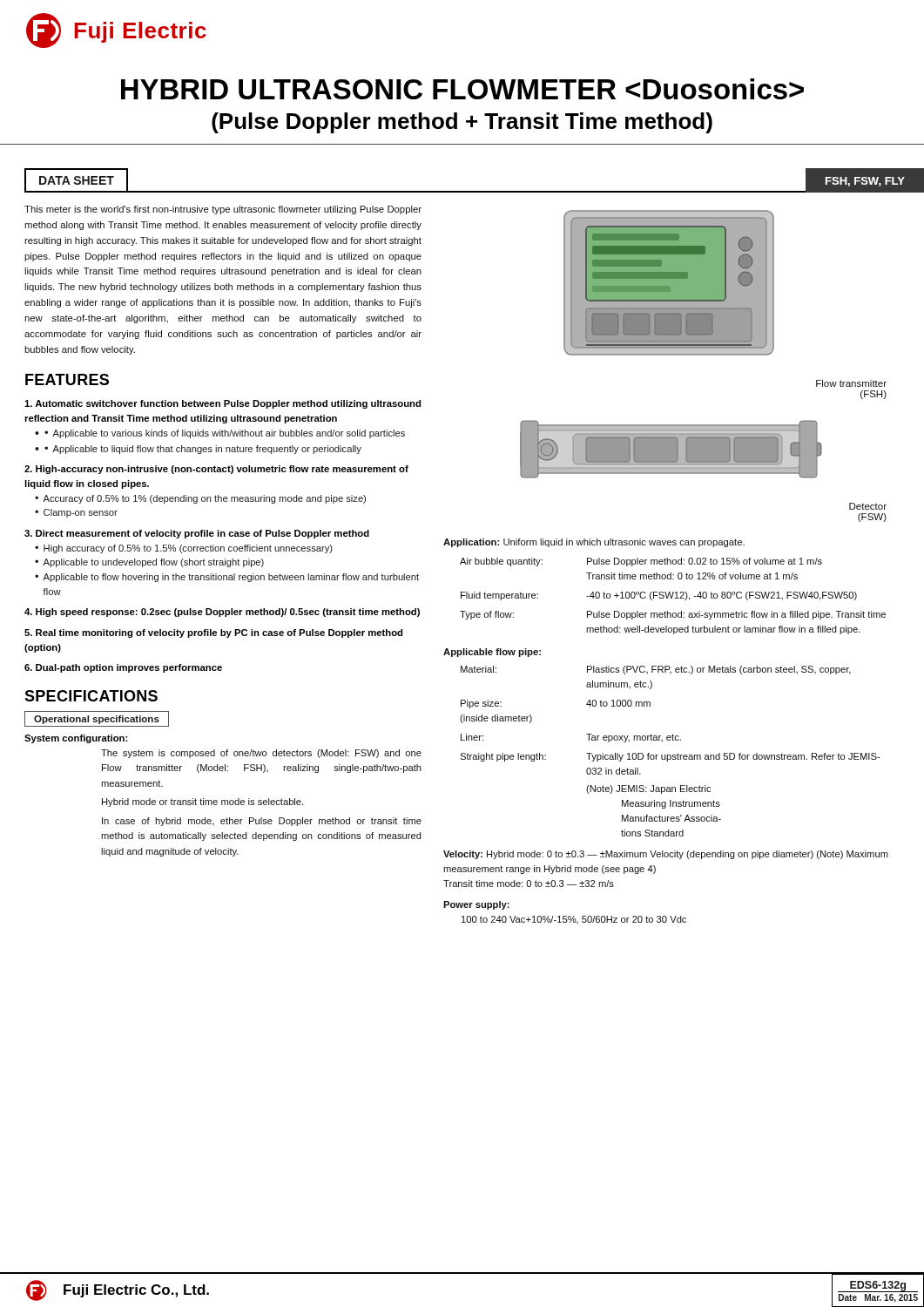Select the region starting "The system is"
The height and width of the screenshot is (1307, 924).
tap(261, 768)
